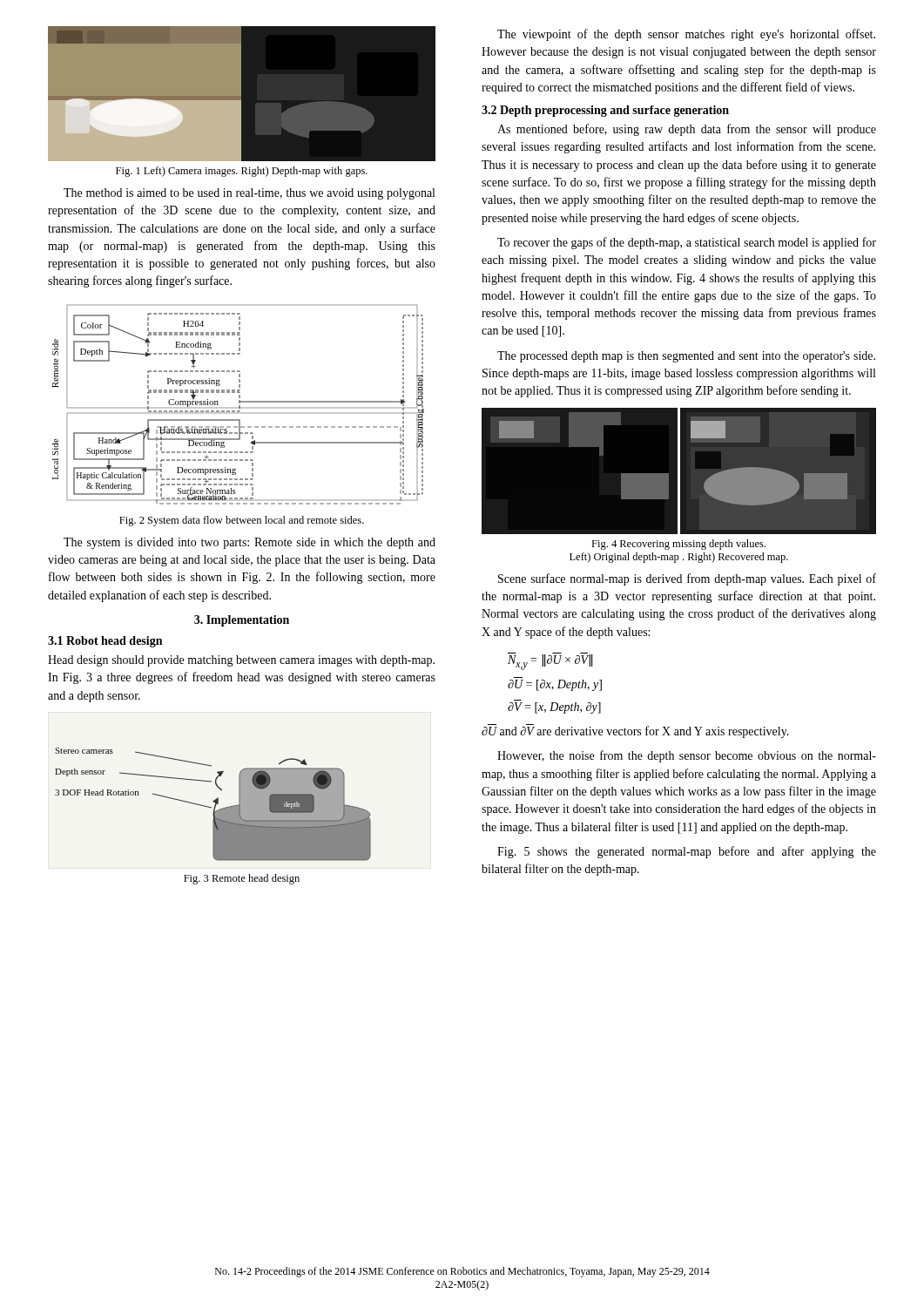Viewport: 924px width, 1307px height.
Task: Locate the text starting "∂U and ∂V are derivative"
Action: [x=679, y=732]
